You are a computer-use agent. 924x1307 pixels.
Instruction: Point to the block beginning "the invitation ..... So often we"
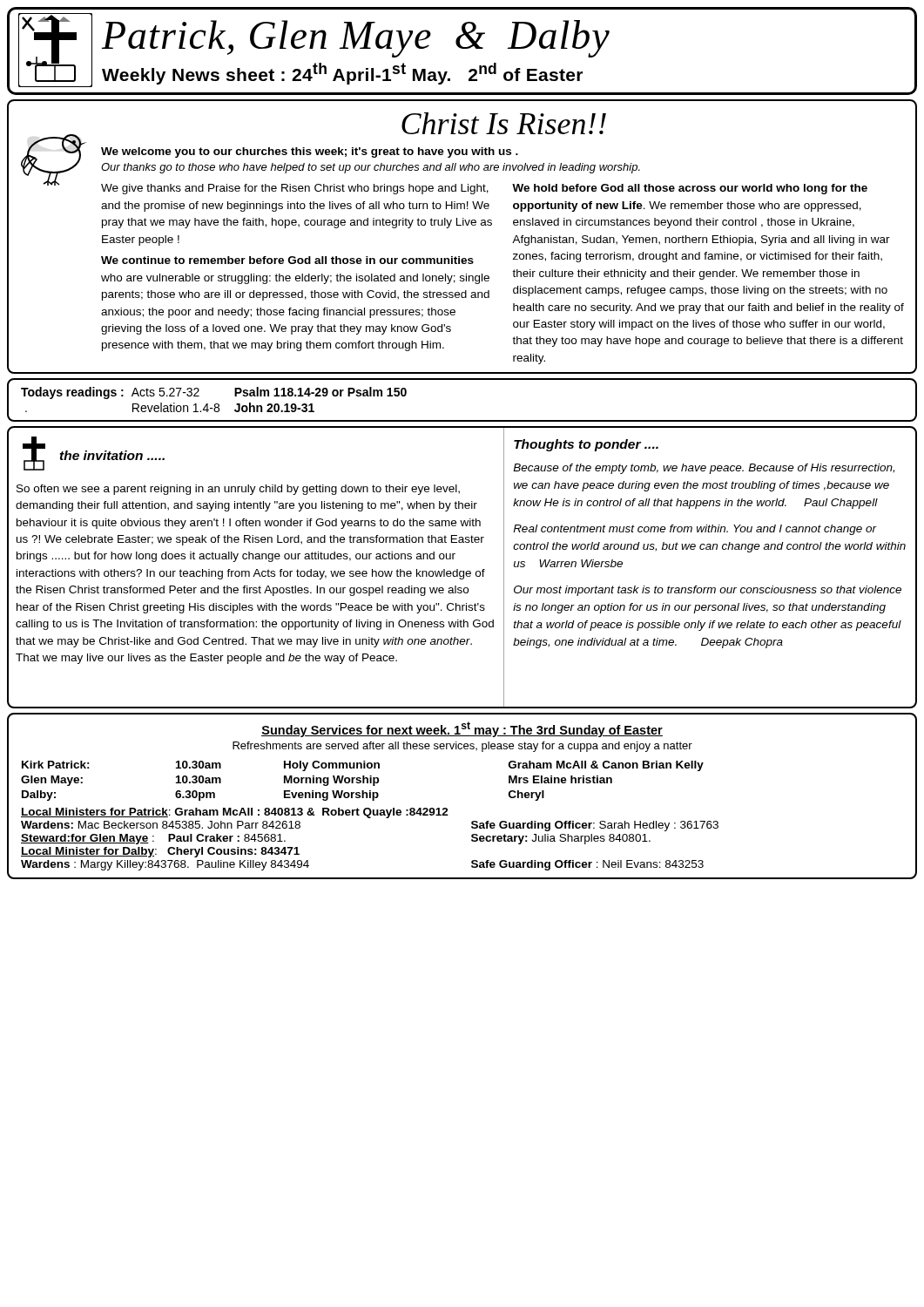tap(255, 551)
